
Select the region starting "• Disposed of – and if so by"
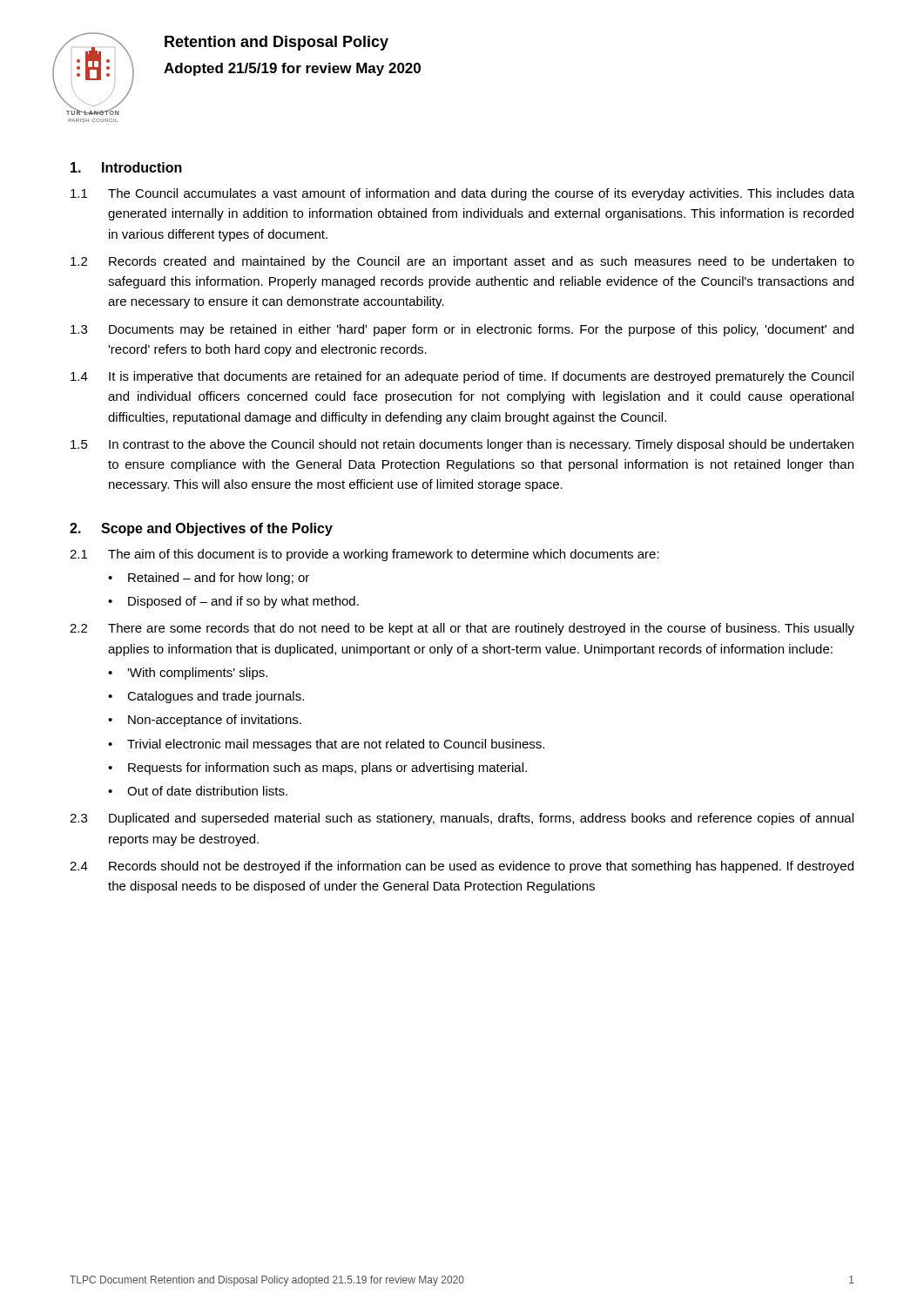click(233, 602)
